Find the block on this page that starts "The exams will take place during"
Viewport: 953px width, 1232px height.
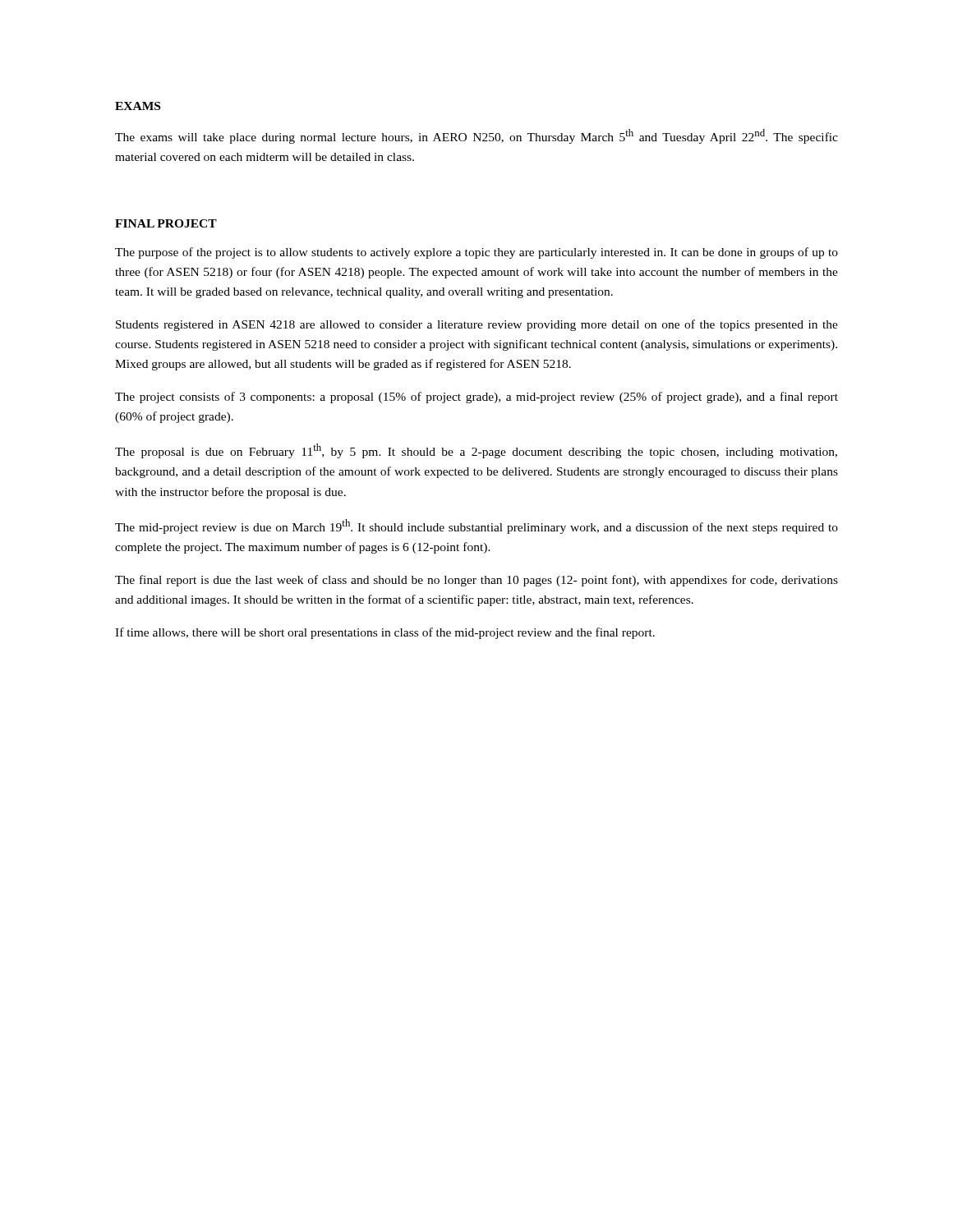[476, 145]
